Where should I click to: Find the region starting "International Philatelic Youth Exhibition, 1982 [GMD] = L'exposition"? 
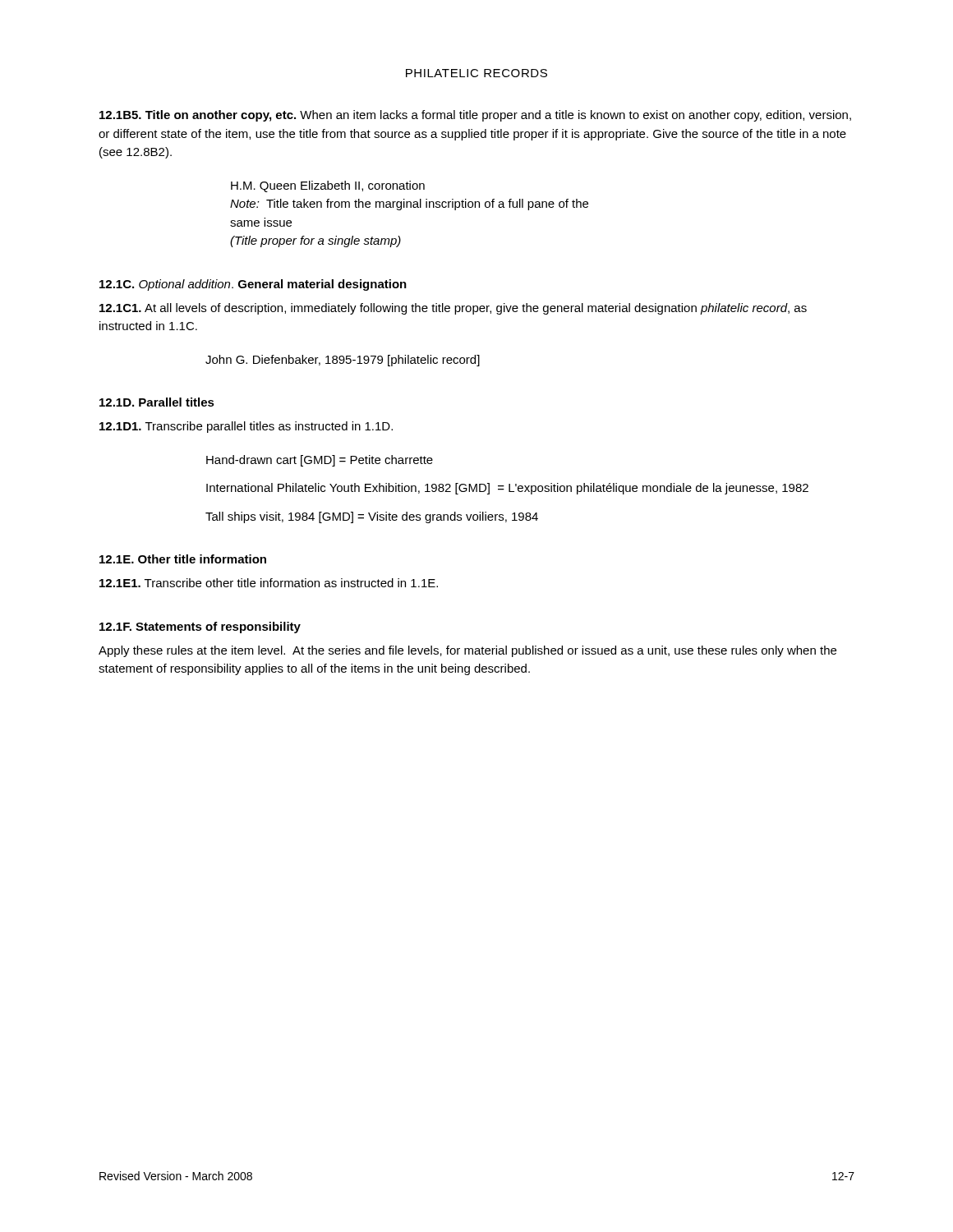507,487
